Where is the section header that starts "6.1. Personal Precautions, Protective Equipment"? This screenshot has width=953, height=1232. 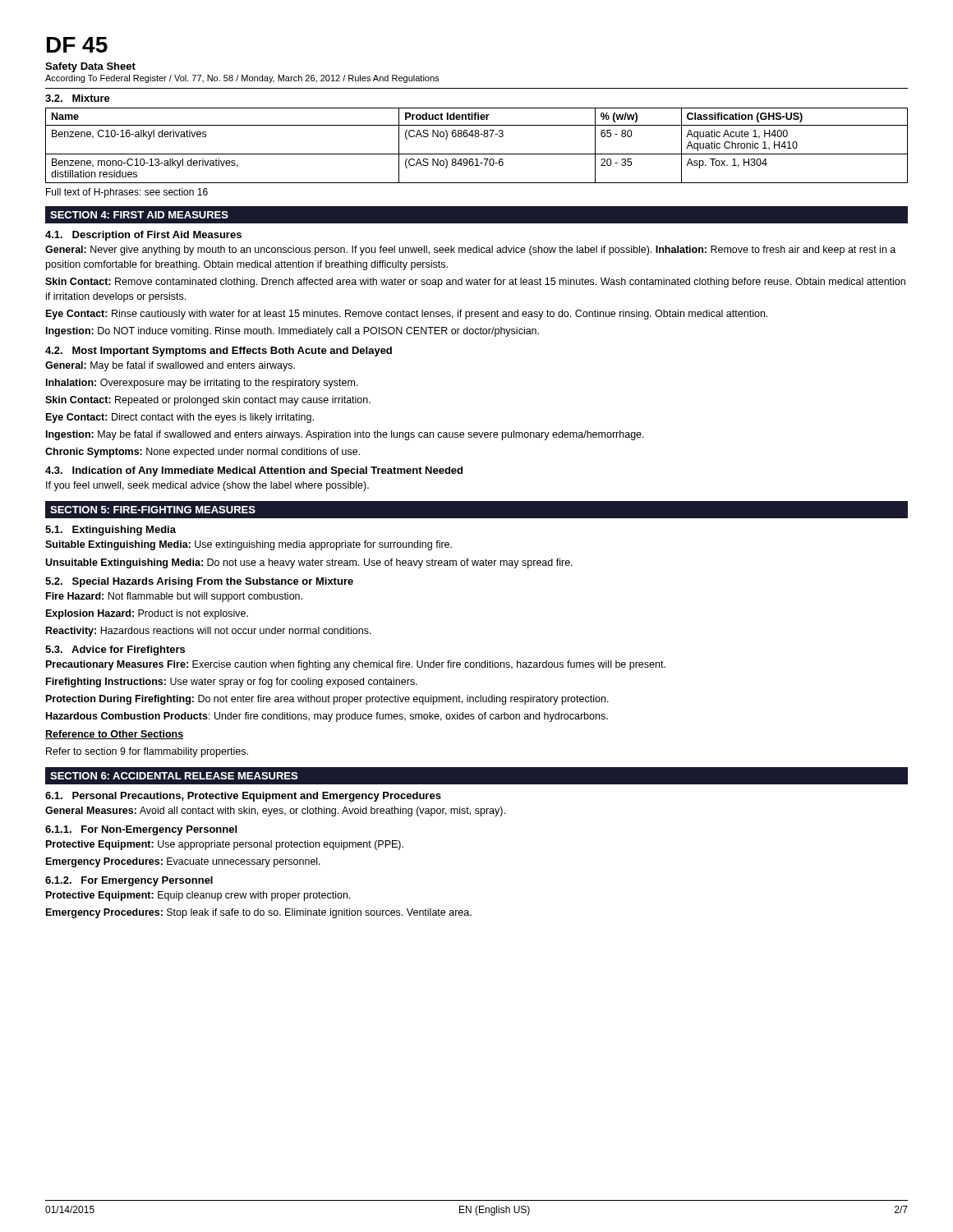point(243,795)
